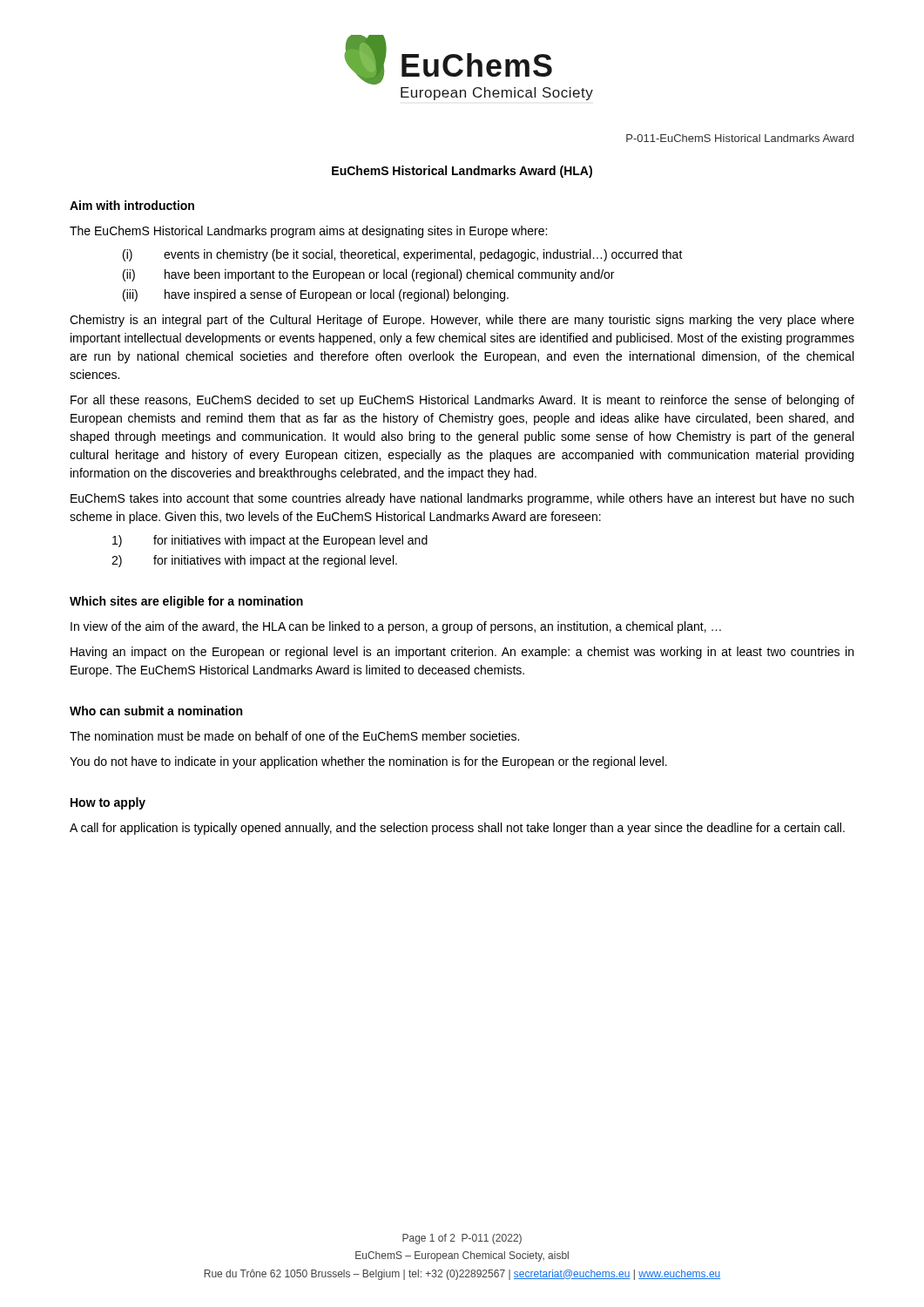924x1307 pixels.
Task: Select the text starting "A call for application is typically opened"
Action: point(458,828)
